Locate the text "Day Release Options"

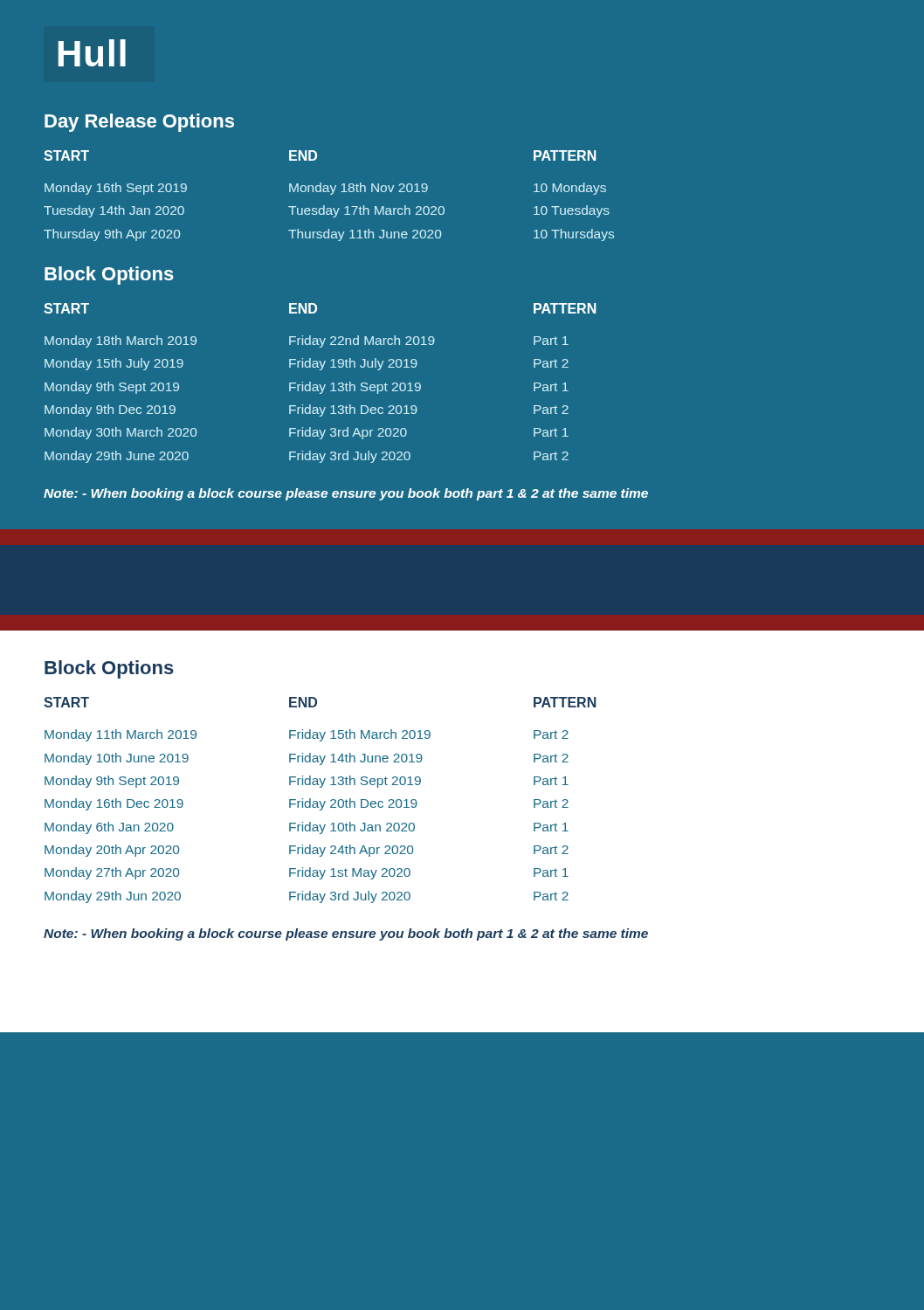(x=139, y=123)
